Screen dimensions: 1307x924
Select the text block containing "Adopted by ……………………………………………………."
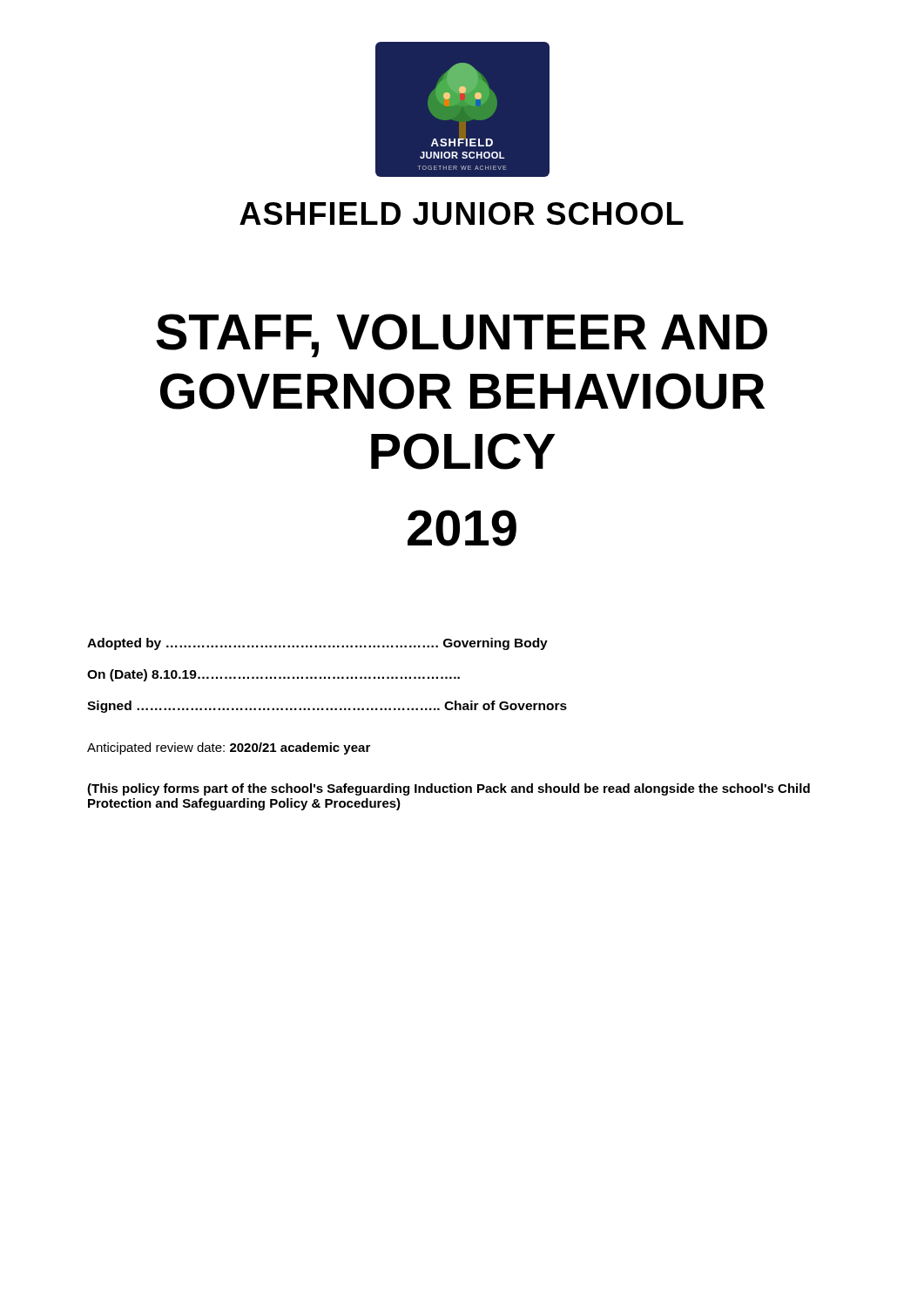317,643
